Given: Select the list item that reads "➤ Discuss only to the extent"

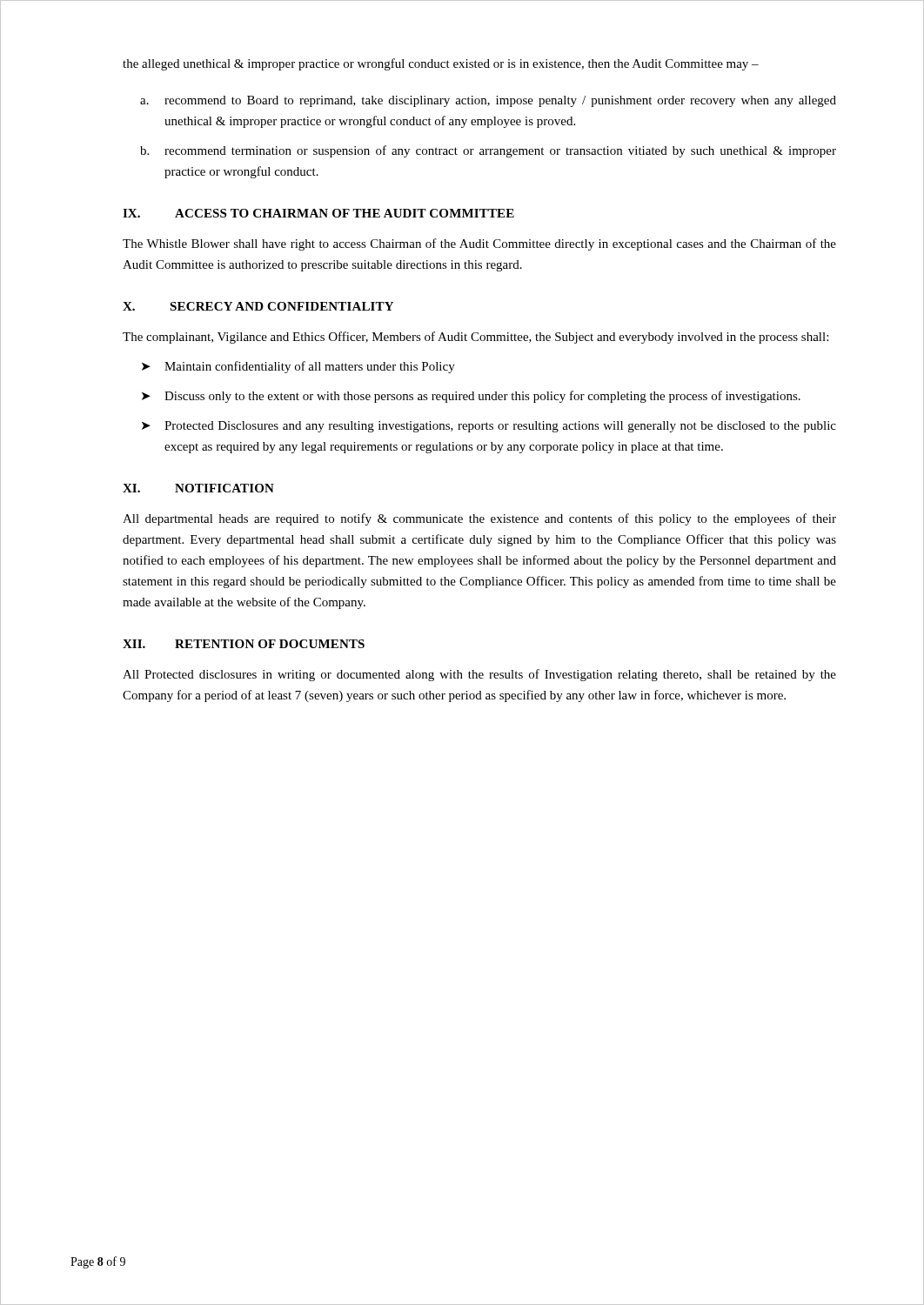Looking at the screenshot, I should [x=488, y=396].
